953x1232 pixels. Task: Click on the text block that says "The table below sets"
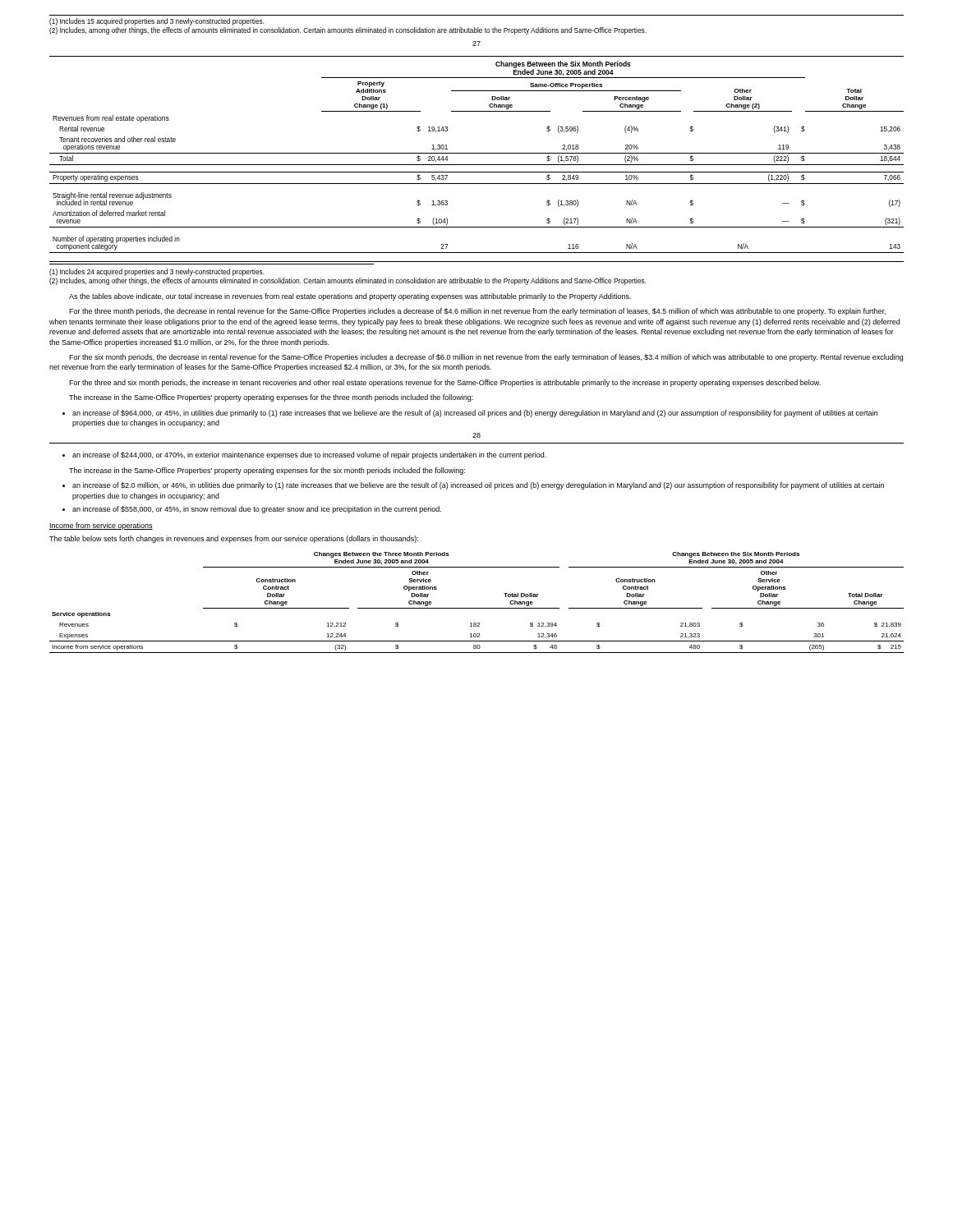point(234,539)
